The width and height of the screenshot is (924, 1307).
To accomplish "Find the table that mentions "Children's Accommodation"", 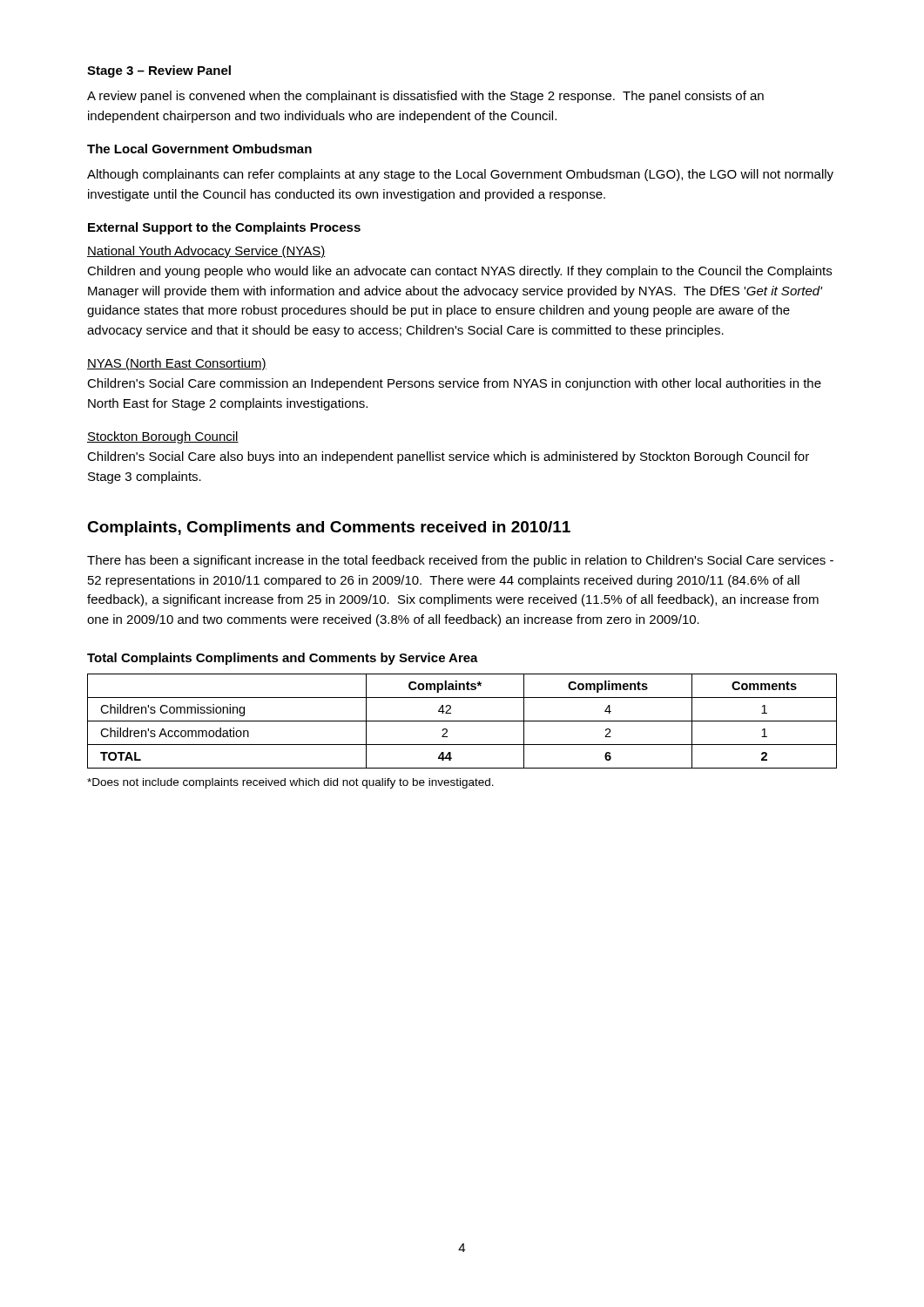I will click(x=462, y=721).
